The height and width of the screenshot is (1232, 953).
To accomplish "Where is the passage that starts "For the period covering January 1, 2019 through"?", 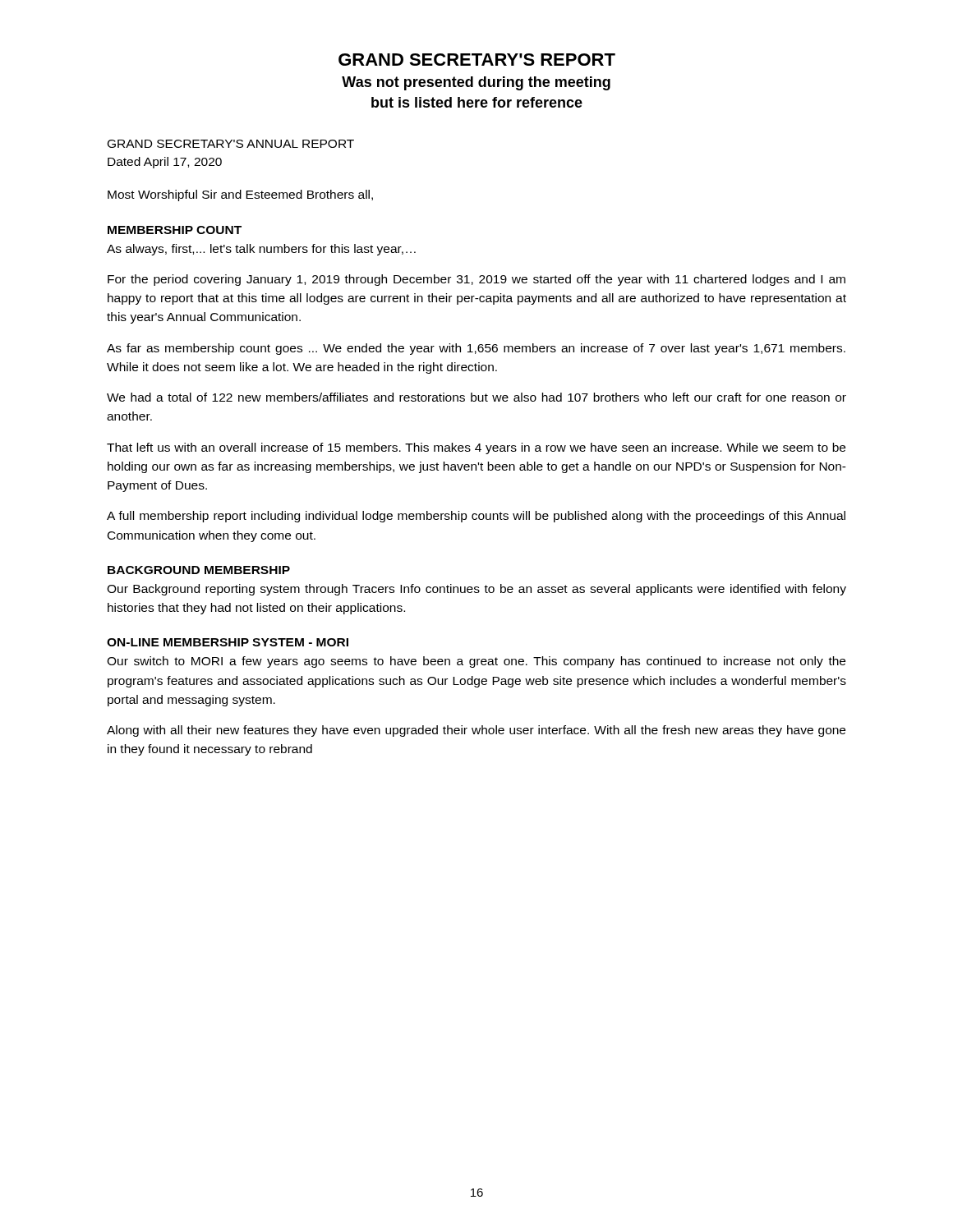I will [x=476, y=298].
